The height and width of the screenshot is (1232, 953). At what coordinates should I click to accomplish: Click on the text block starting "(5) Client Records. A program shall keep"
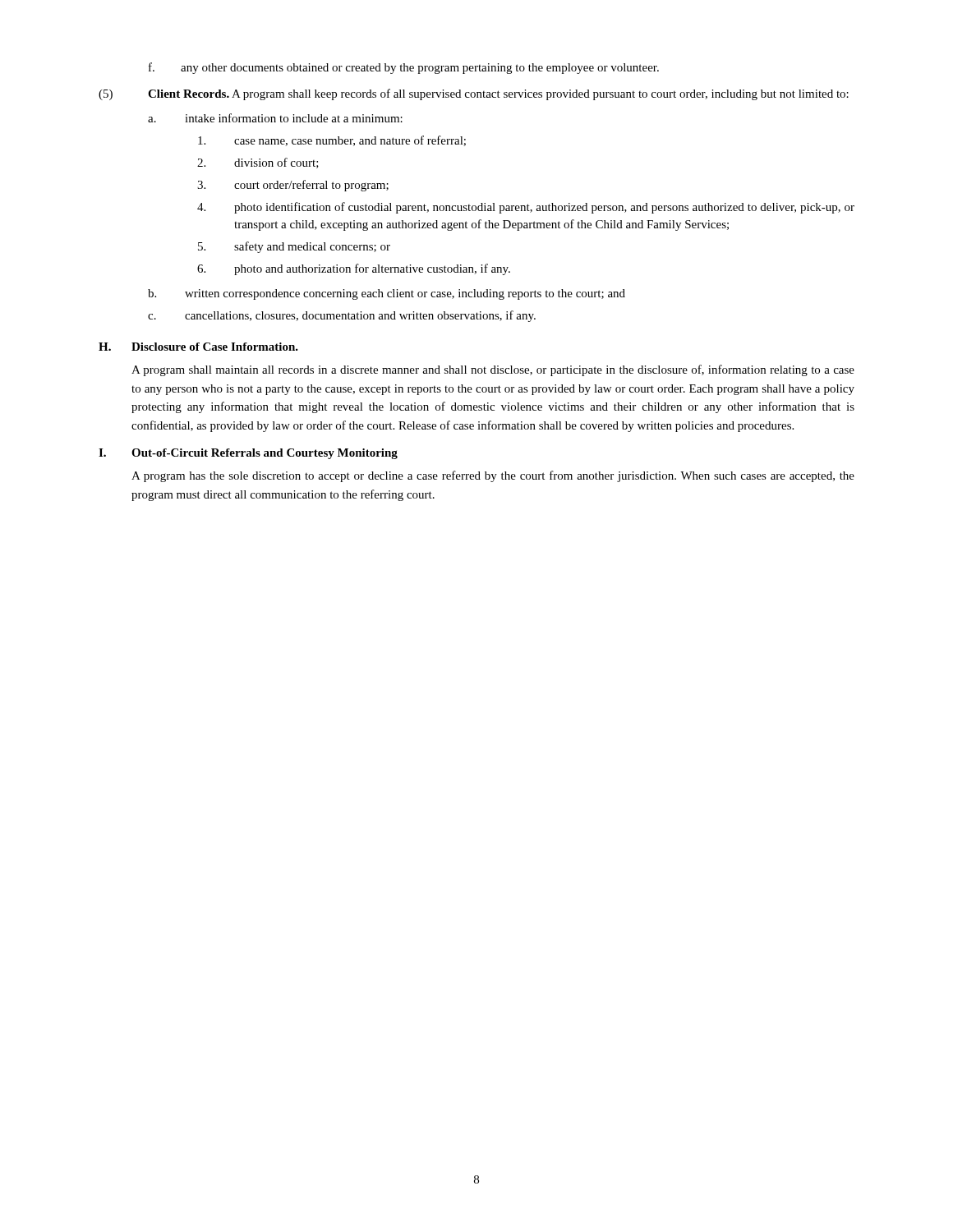click(476, 94)
